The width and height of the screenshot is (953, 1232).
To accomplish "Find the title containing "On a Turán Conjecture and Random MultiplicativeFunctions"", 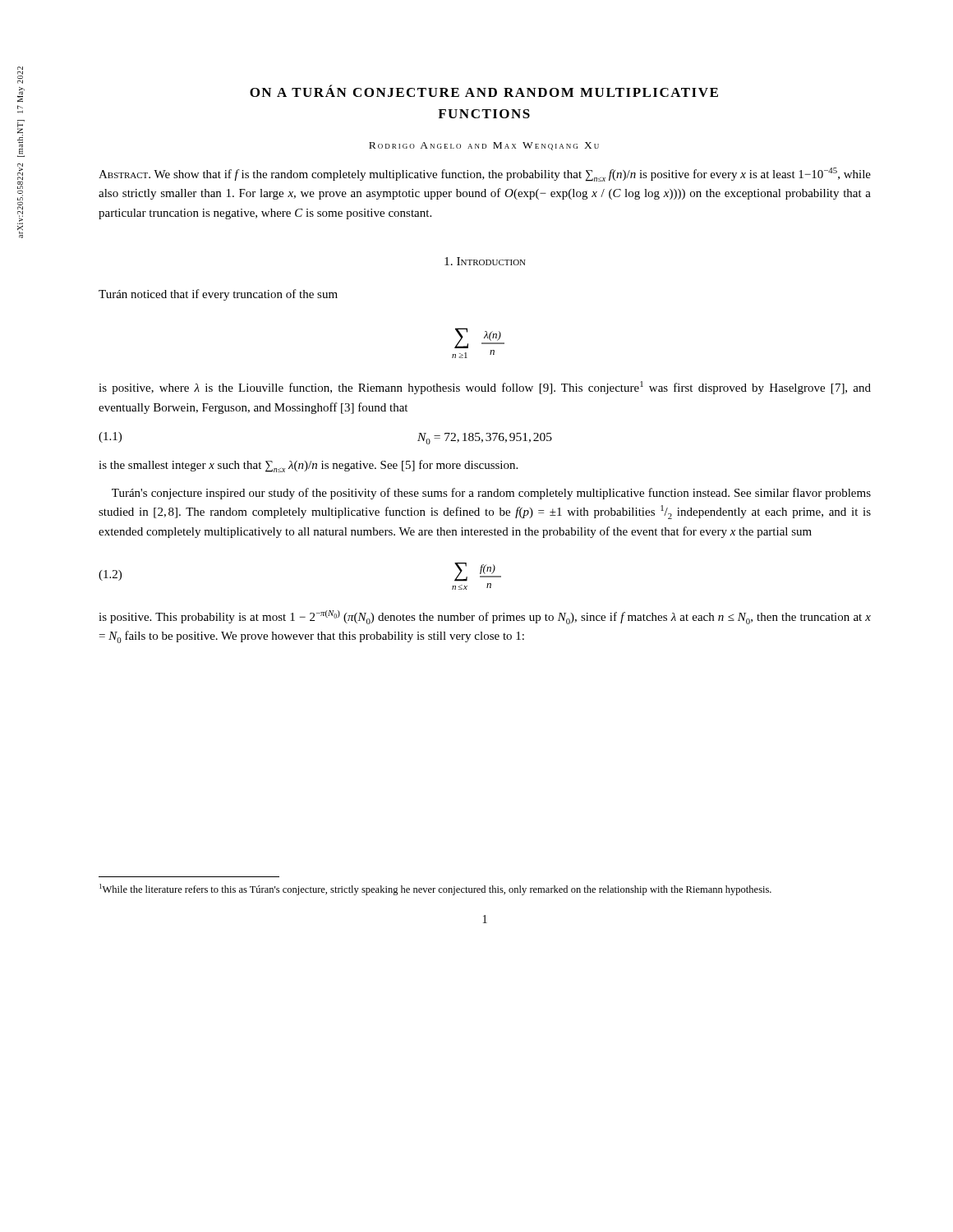I will coord(485,103).
